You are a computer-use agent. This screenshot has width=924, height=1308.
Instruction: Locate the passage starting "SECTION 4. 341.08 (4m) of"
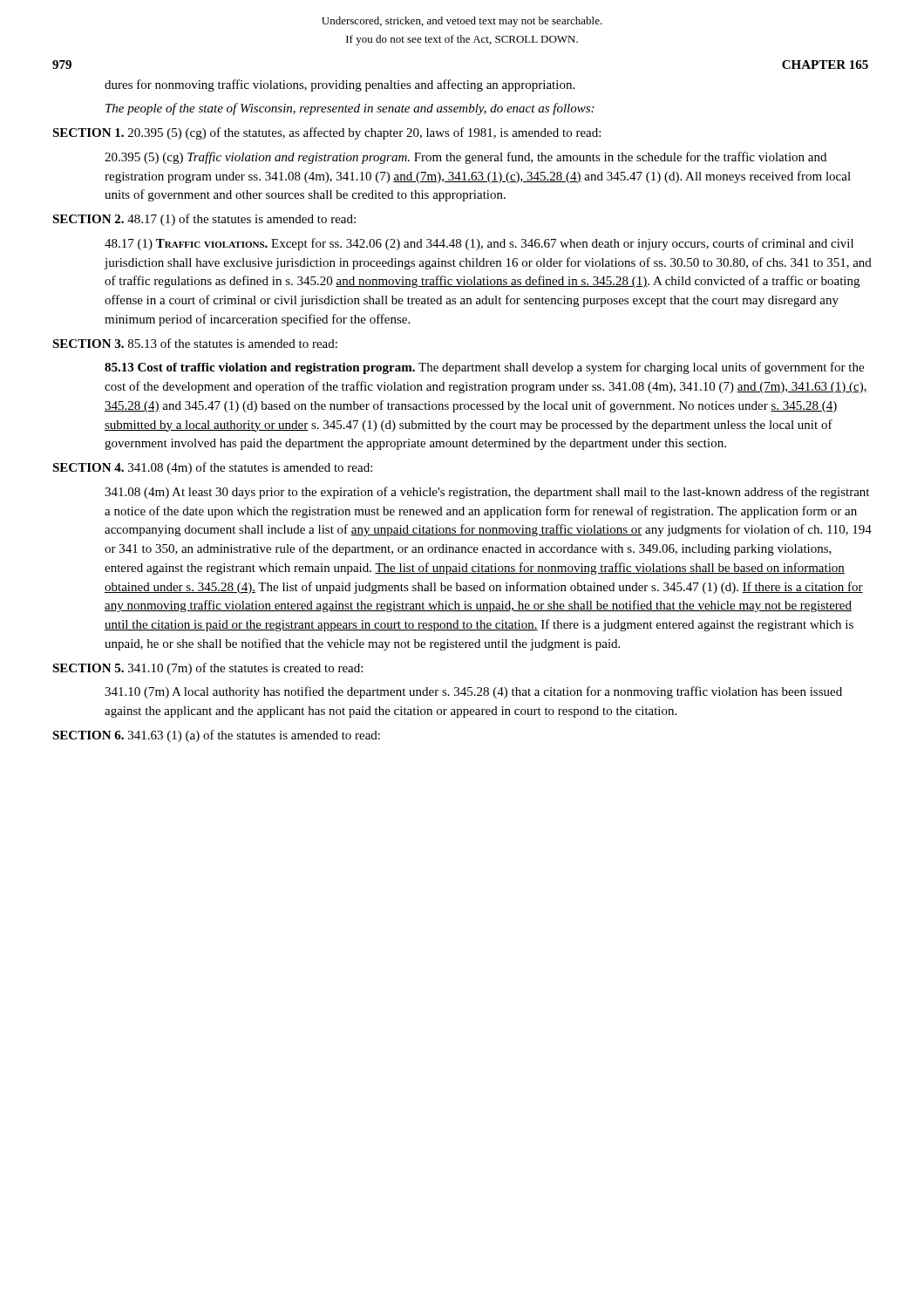pyautogui.click(x=213, y=467)
